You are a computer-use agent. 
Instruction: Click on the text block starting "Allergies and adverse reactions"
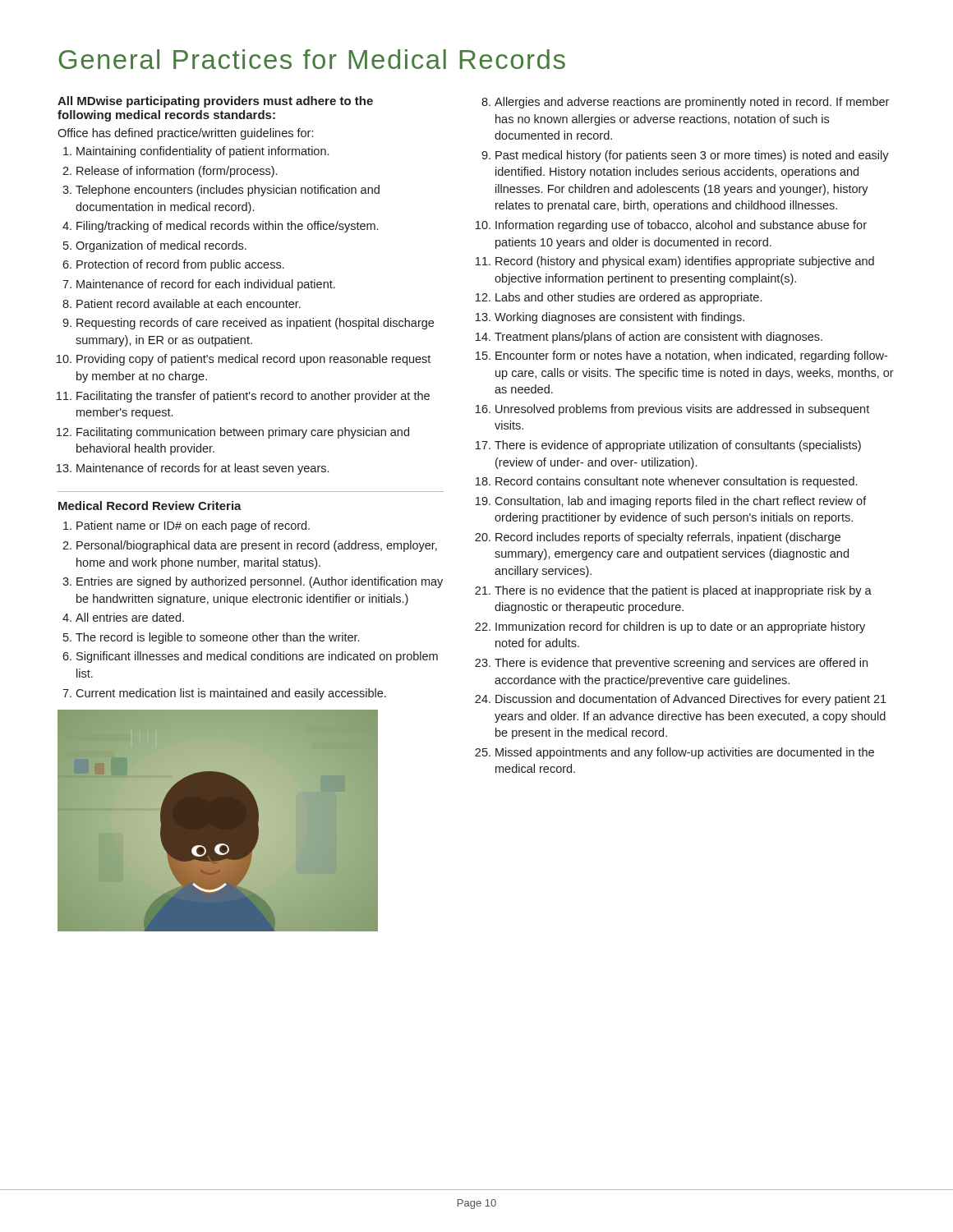point(692,119)
